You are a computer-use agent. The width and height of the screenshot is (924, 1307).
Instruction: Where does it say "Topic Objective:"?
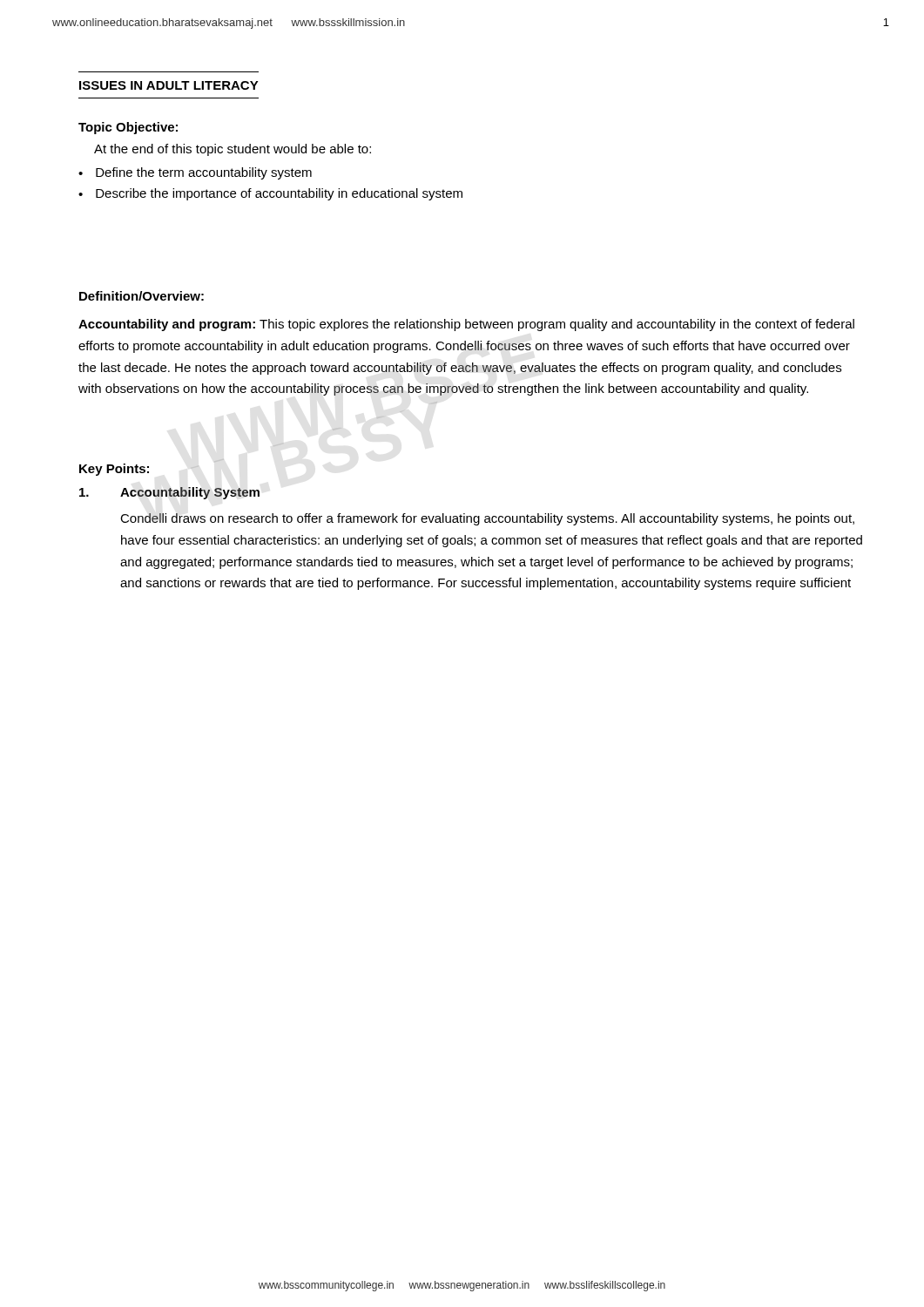(129, 127)
